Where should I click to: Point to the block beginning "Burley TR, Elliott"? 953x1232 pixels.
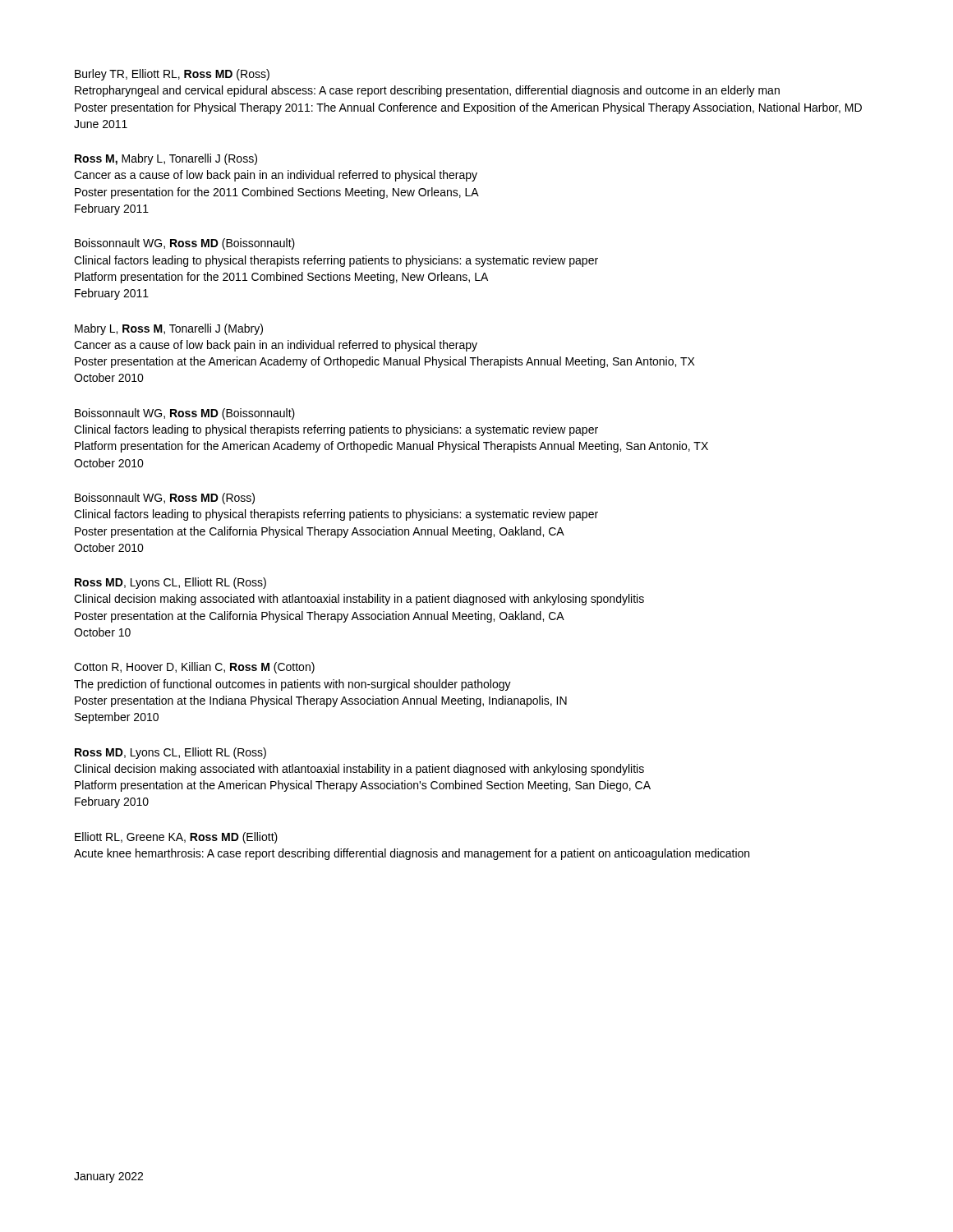coord(476,99)
